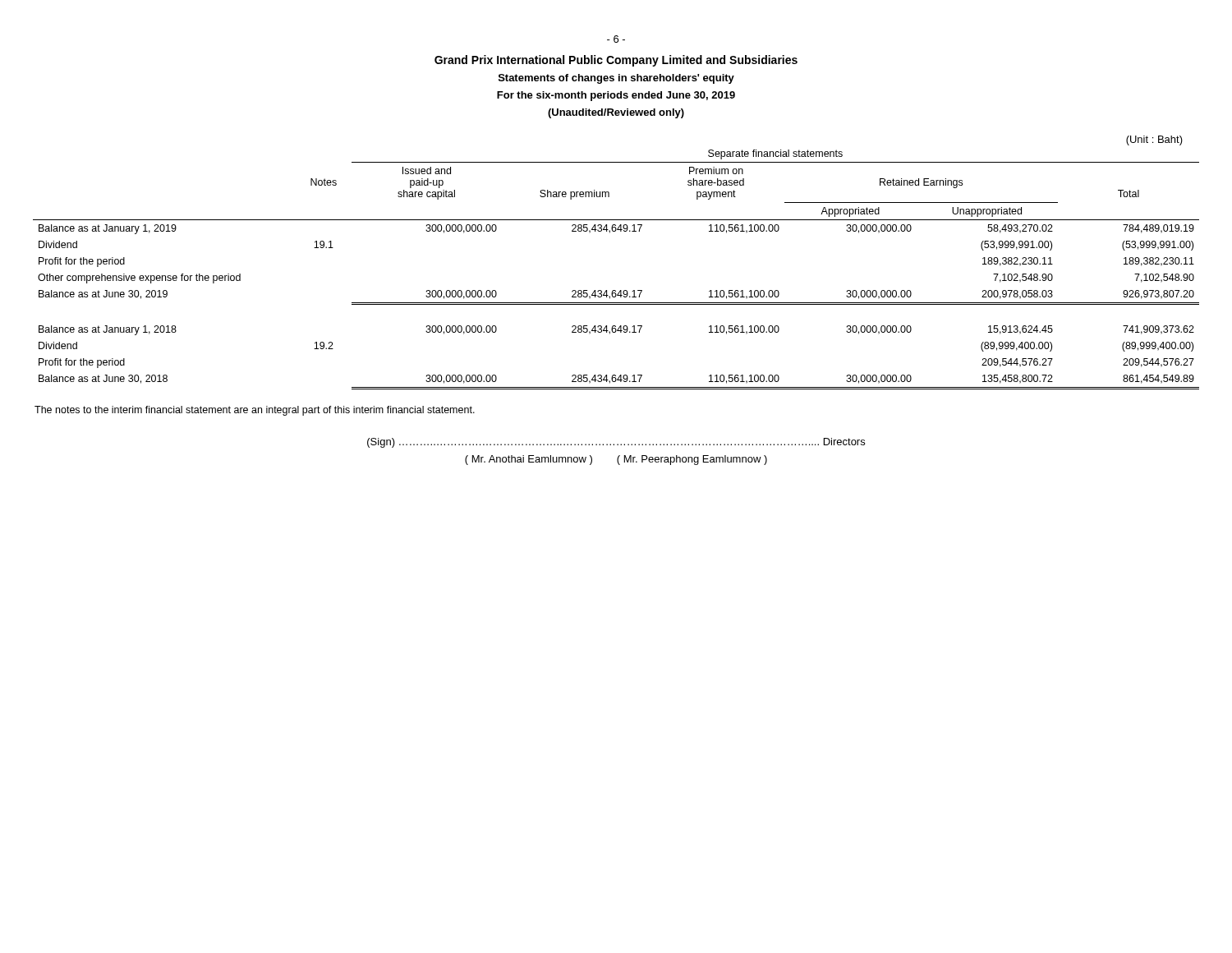Locate the table with the text "Other comprehensive expense"
Image resolution: width=1232 pixels, height=953 pixels.
(616, 267)
